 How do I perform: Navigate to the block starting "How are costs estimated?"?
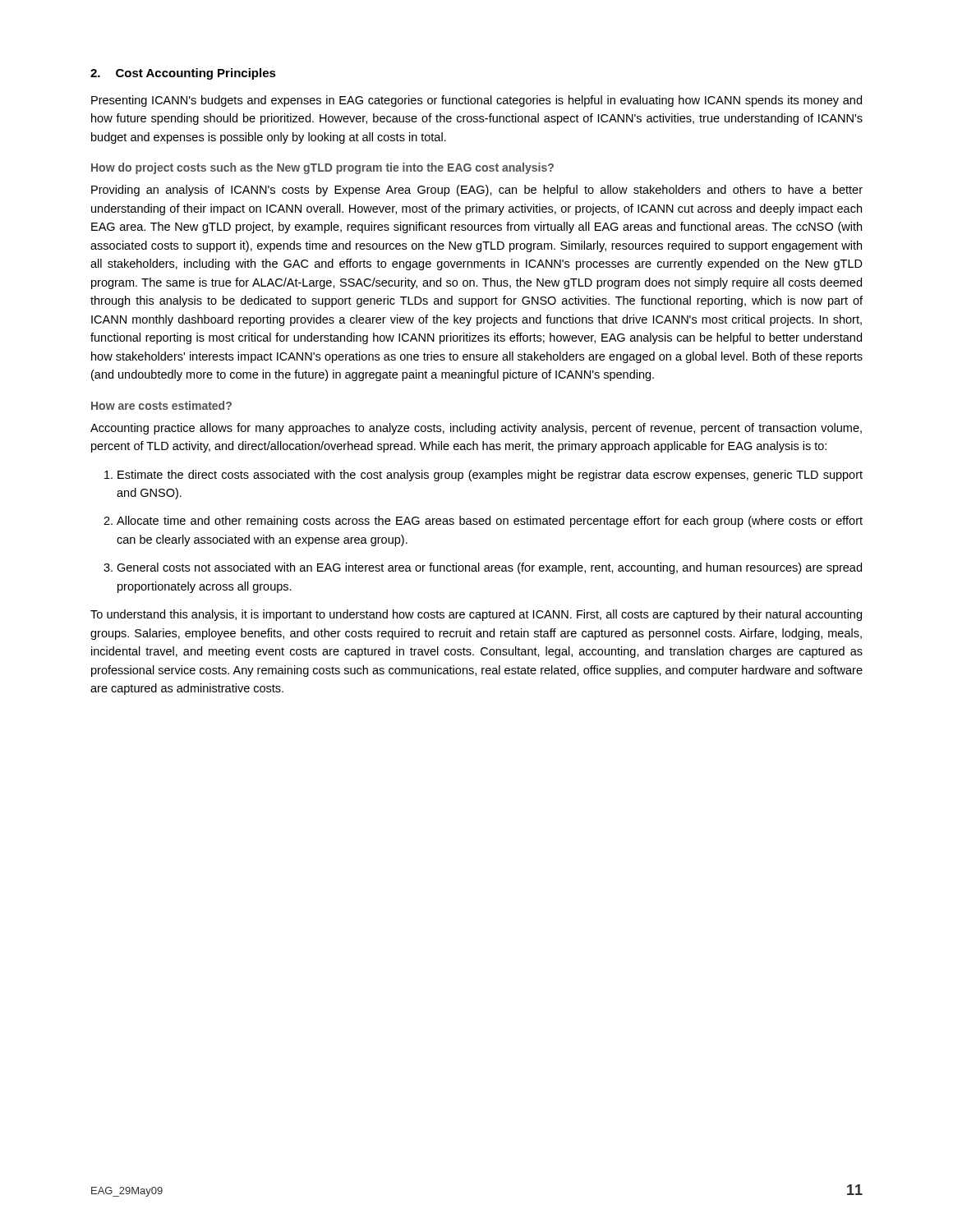(x=161, y=405)
